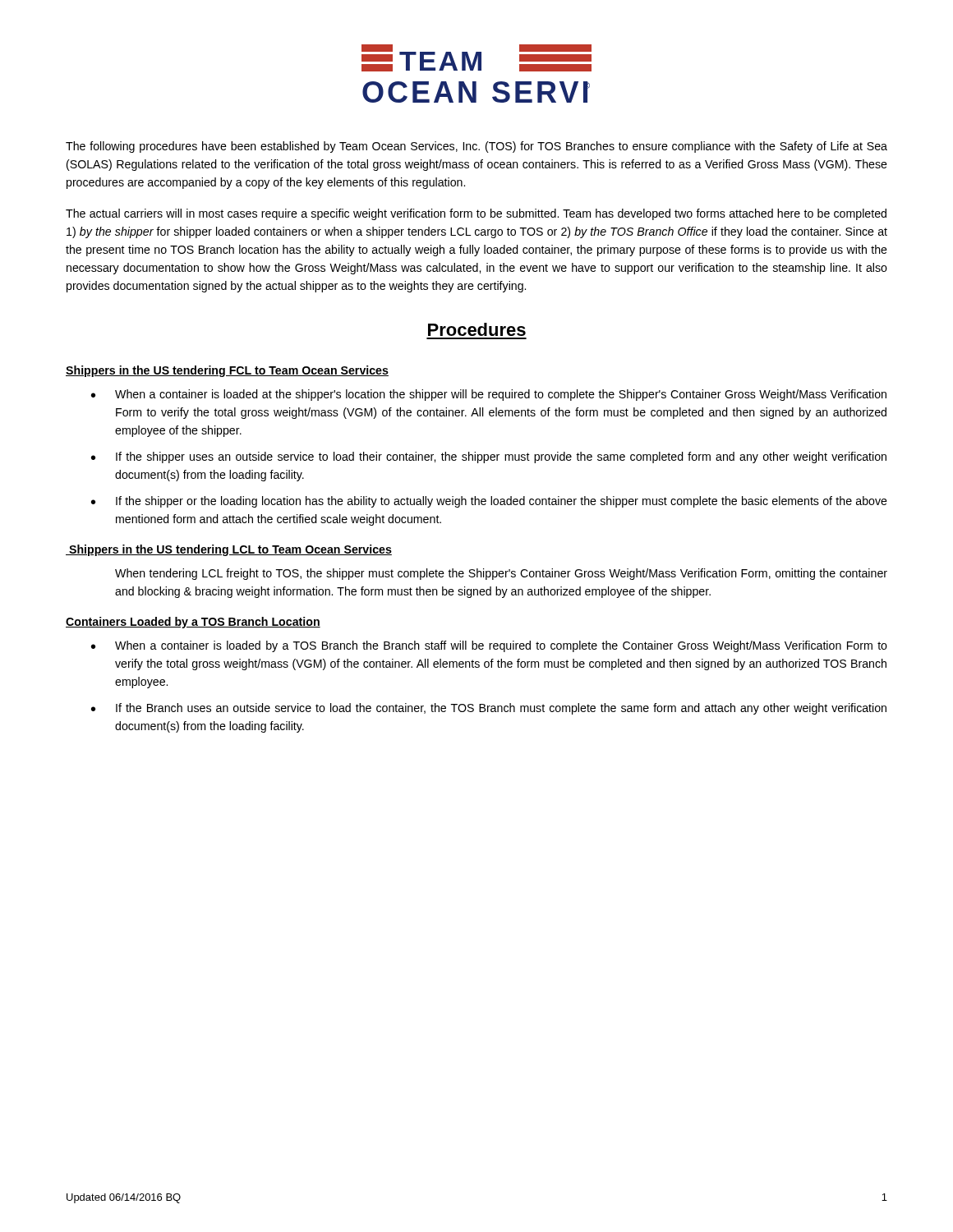Find the block starting "The following procedures have been established"
Image resolution: width=953 pixels, height=1232 pixels.
click(x=476, y=164)
